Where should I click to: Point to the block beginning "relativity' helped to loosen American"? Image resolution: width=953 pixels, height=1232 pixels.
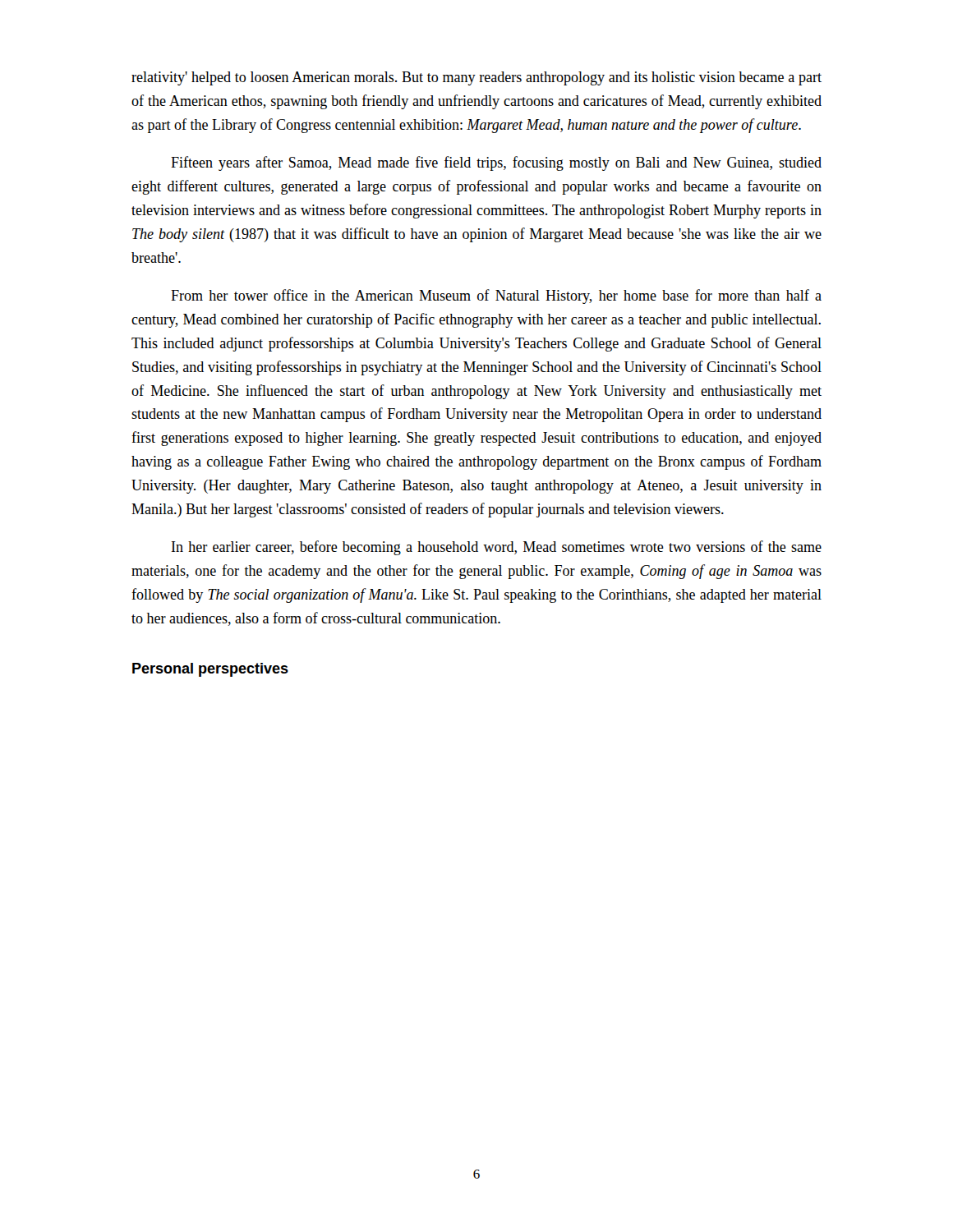coord(476,348)
